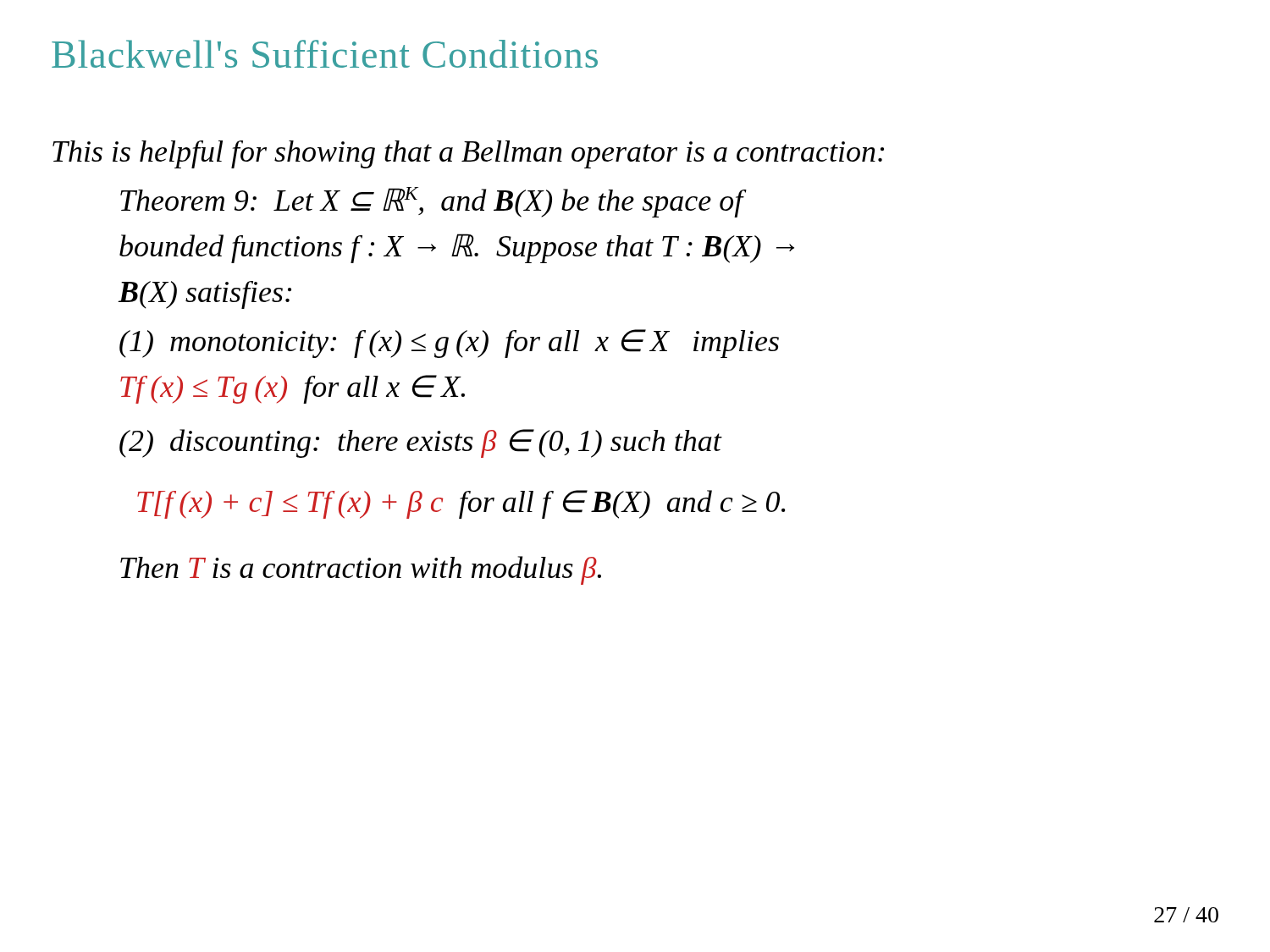Select the section header that reads "Blackwell's Sufficient Conditions"
Image resolution: width=1270 pixels, height=952 pixels.
click(x=325, y=55)
